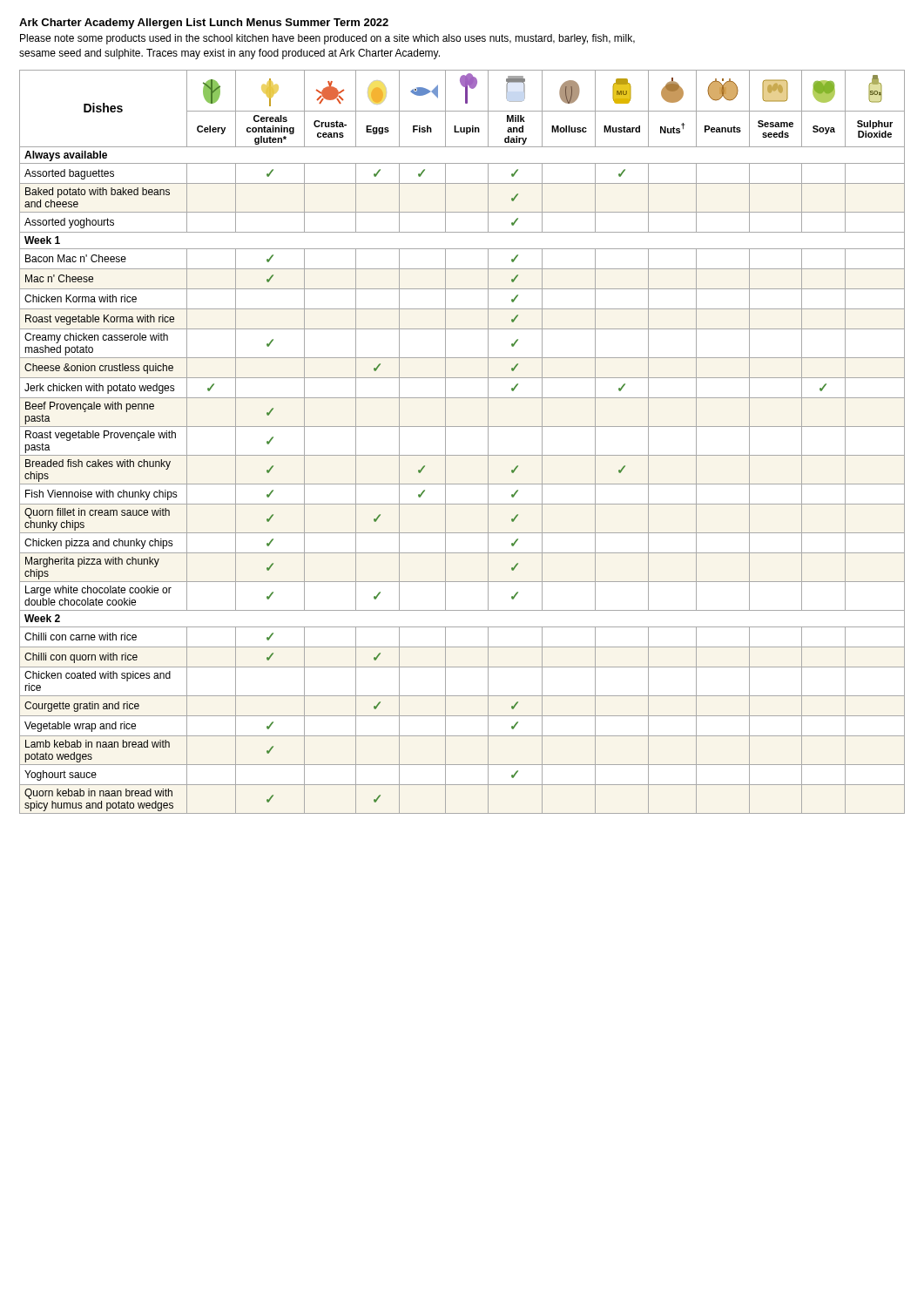Image resolution: width=924 pixels, height=1307 pixels.
Task: Click on the block starting "Please note some products used in"
Action: tap(327, 46)
